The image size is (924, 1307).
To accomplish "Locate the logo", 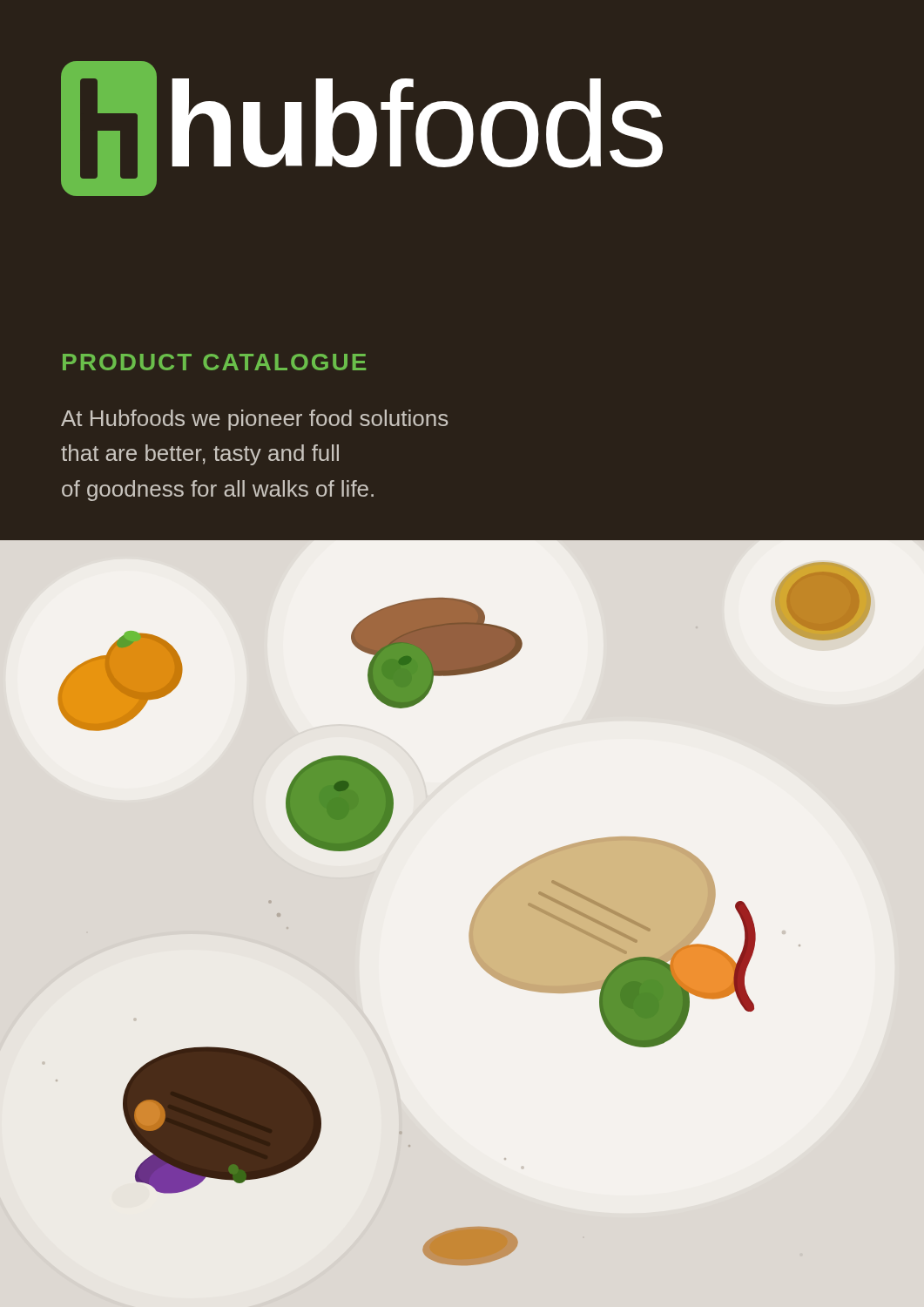I will pos(363,124).
